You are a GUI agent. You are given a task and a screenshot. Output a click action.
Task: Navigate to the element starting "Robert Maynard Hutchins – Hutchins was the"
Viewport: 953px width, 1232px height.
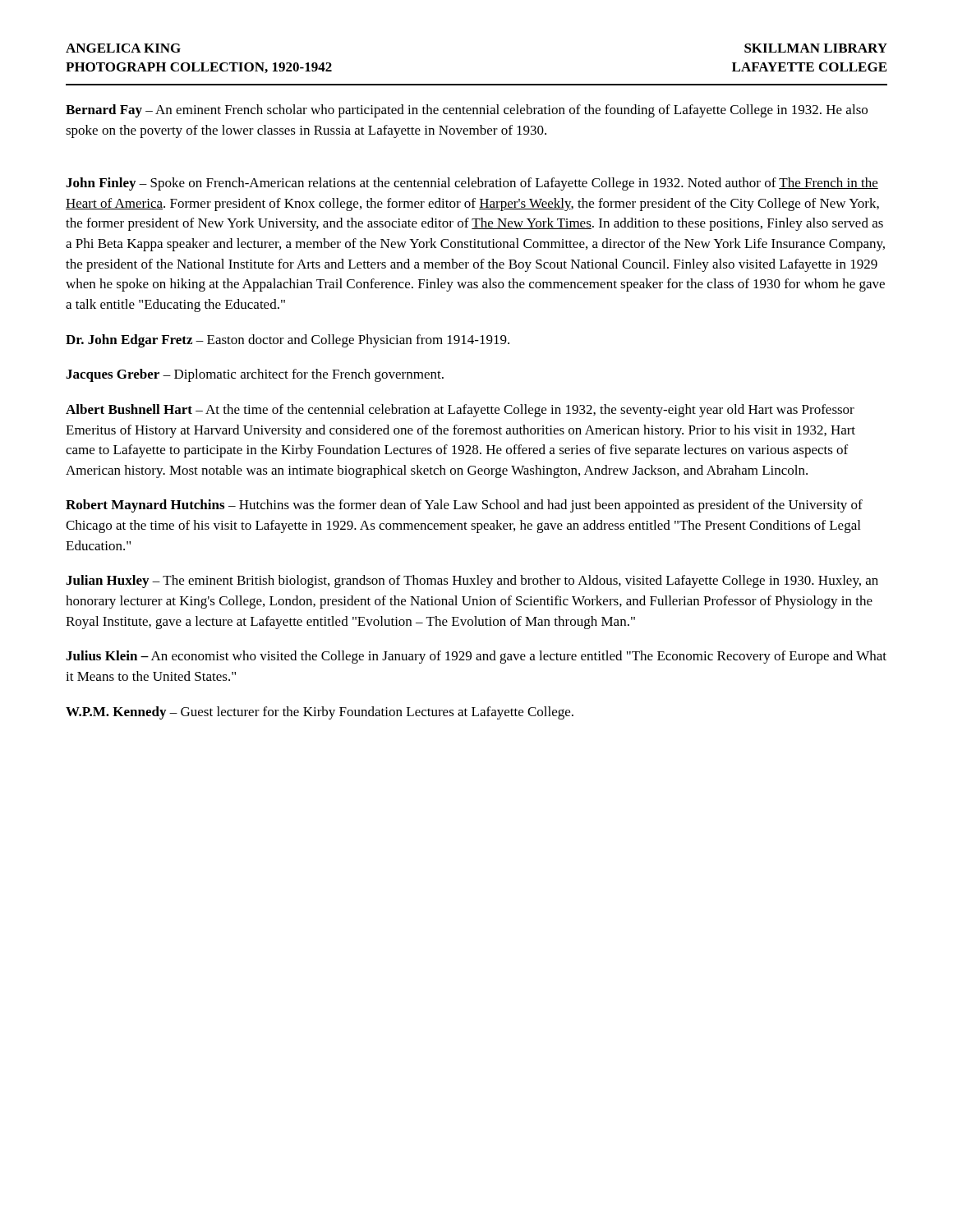464,525
